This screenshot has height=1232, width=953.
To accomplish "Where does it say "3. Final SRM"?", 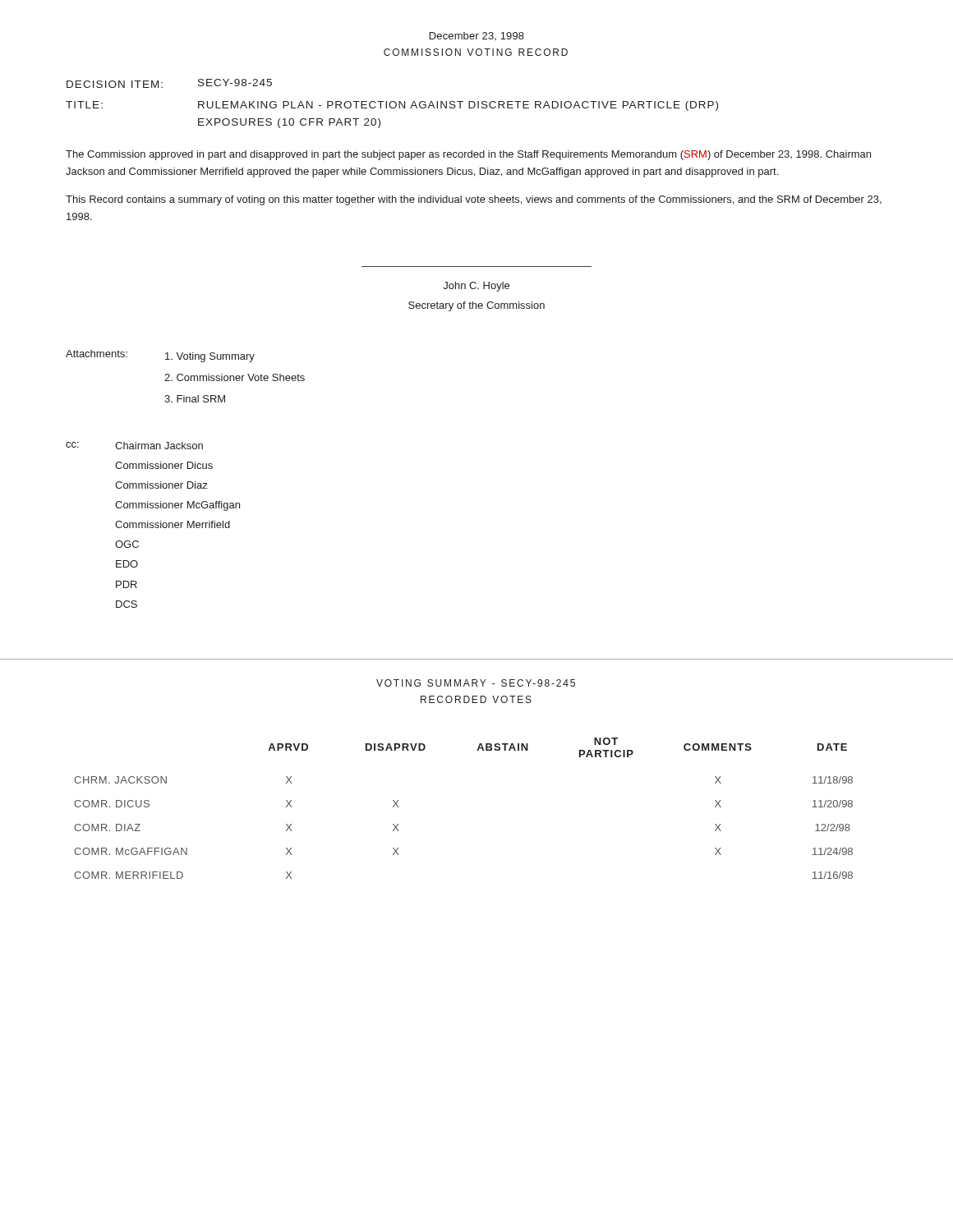I will tap(195, 399).
